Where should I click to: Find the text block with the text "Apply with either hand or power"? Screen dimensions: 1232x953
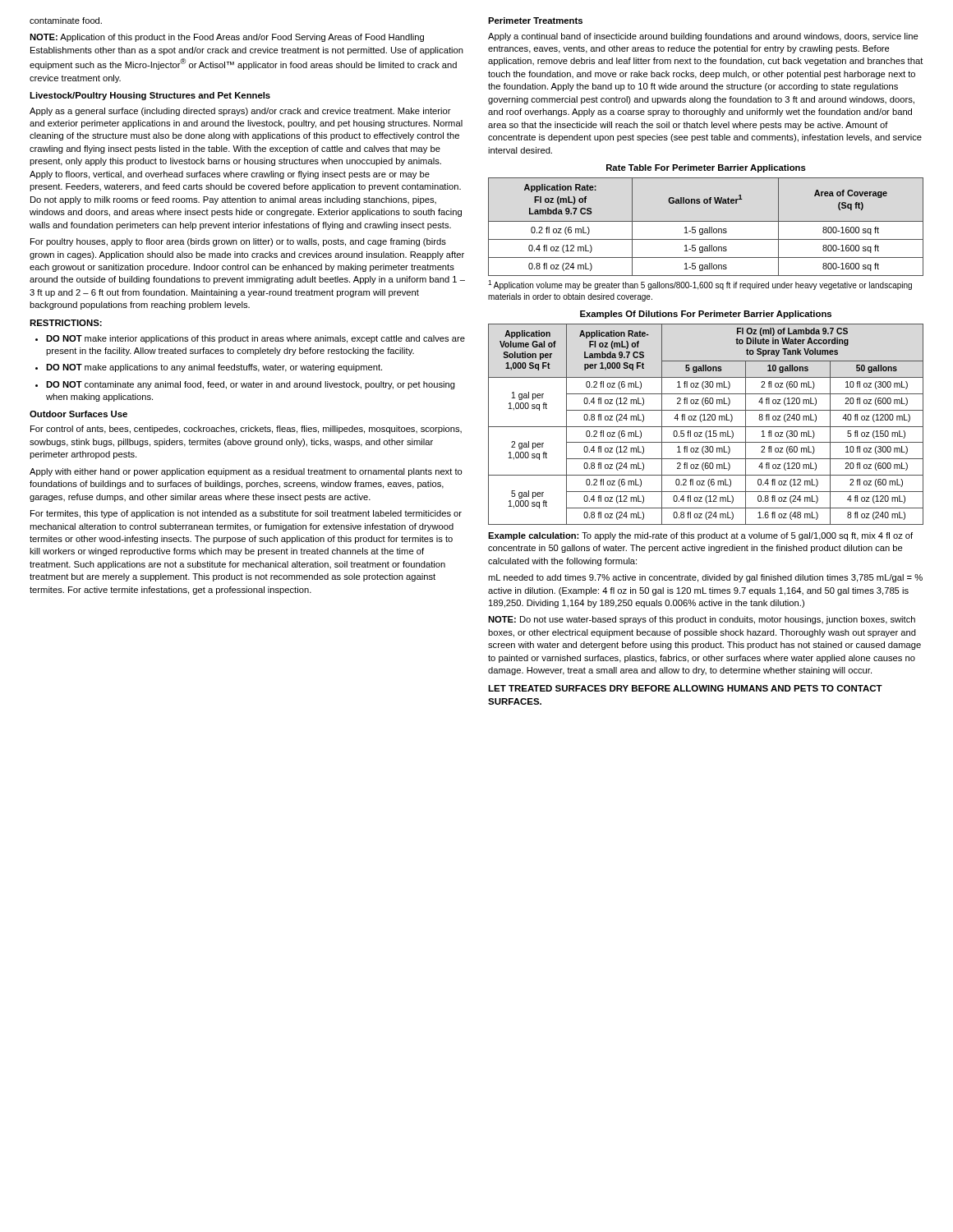tap(246, 484)
